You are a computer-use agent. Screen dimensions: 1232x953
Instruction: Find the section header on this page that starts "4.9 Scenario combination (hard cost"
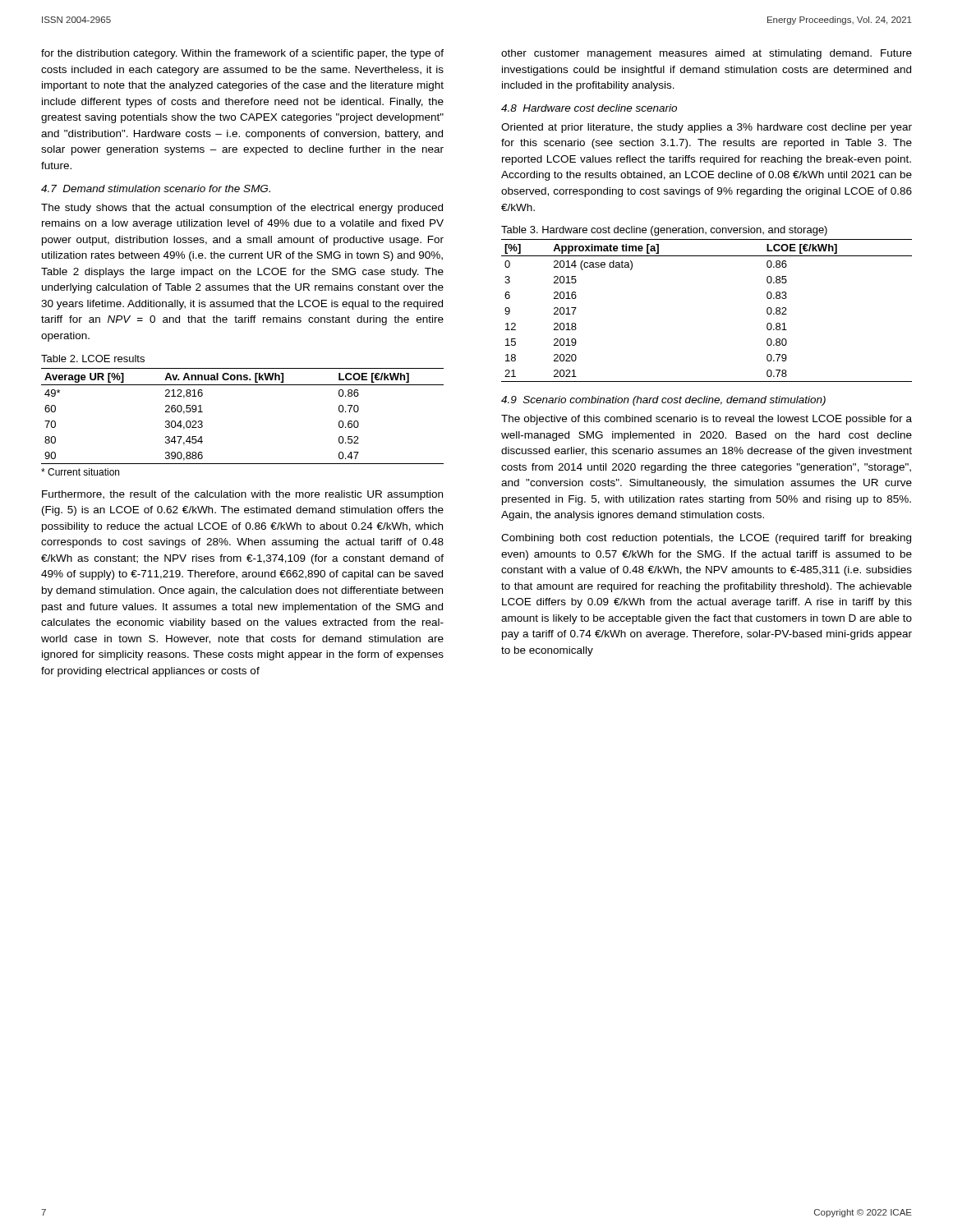point(664,400)
